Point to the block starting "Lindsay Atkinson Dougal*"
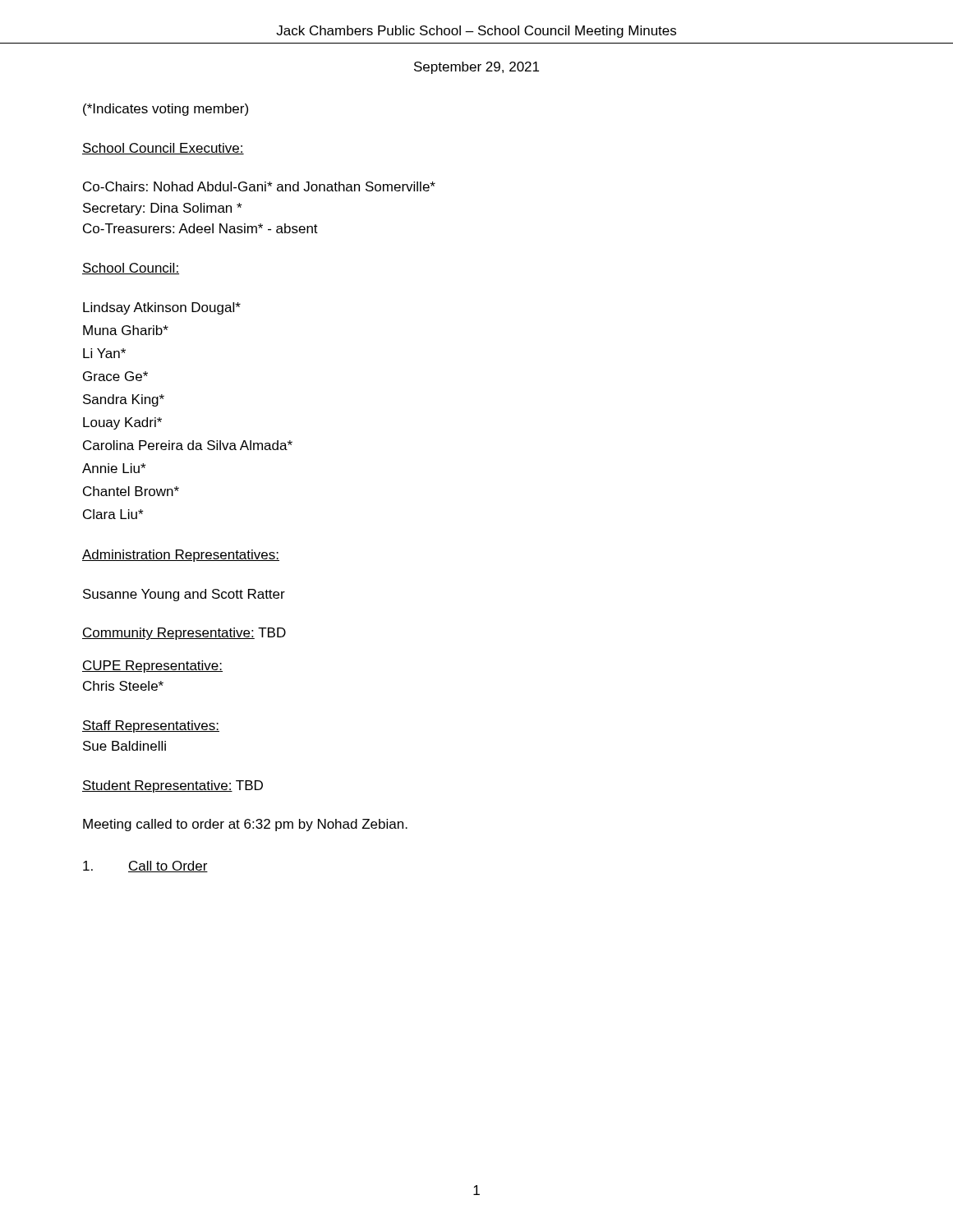Screen dimensions: 1232x953 161,308
